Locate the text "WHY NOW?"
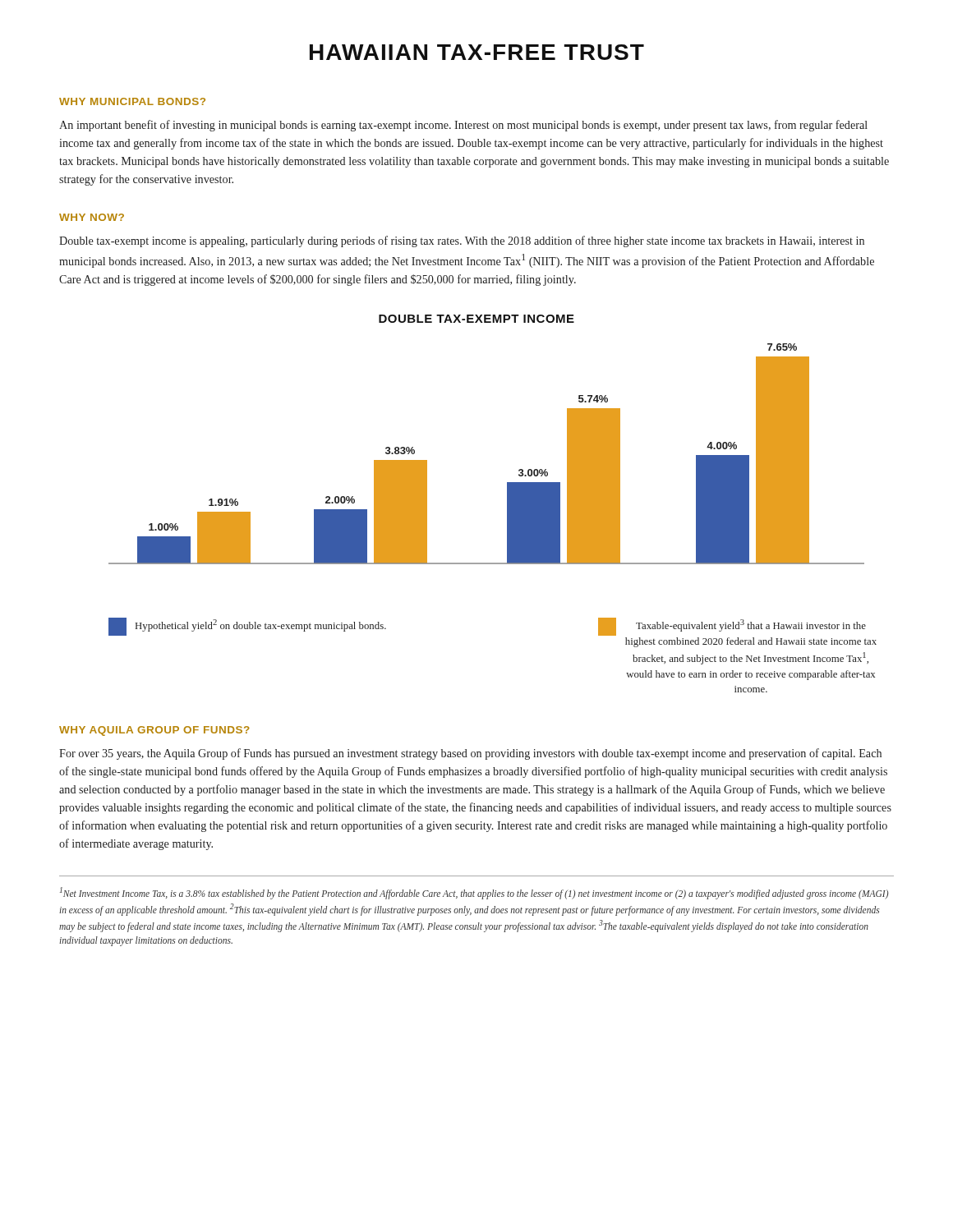953x1232 pixels. point(92,217)
